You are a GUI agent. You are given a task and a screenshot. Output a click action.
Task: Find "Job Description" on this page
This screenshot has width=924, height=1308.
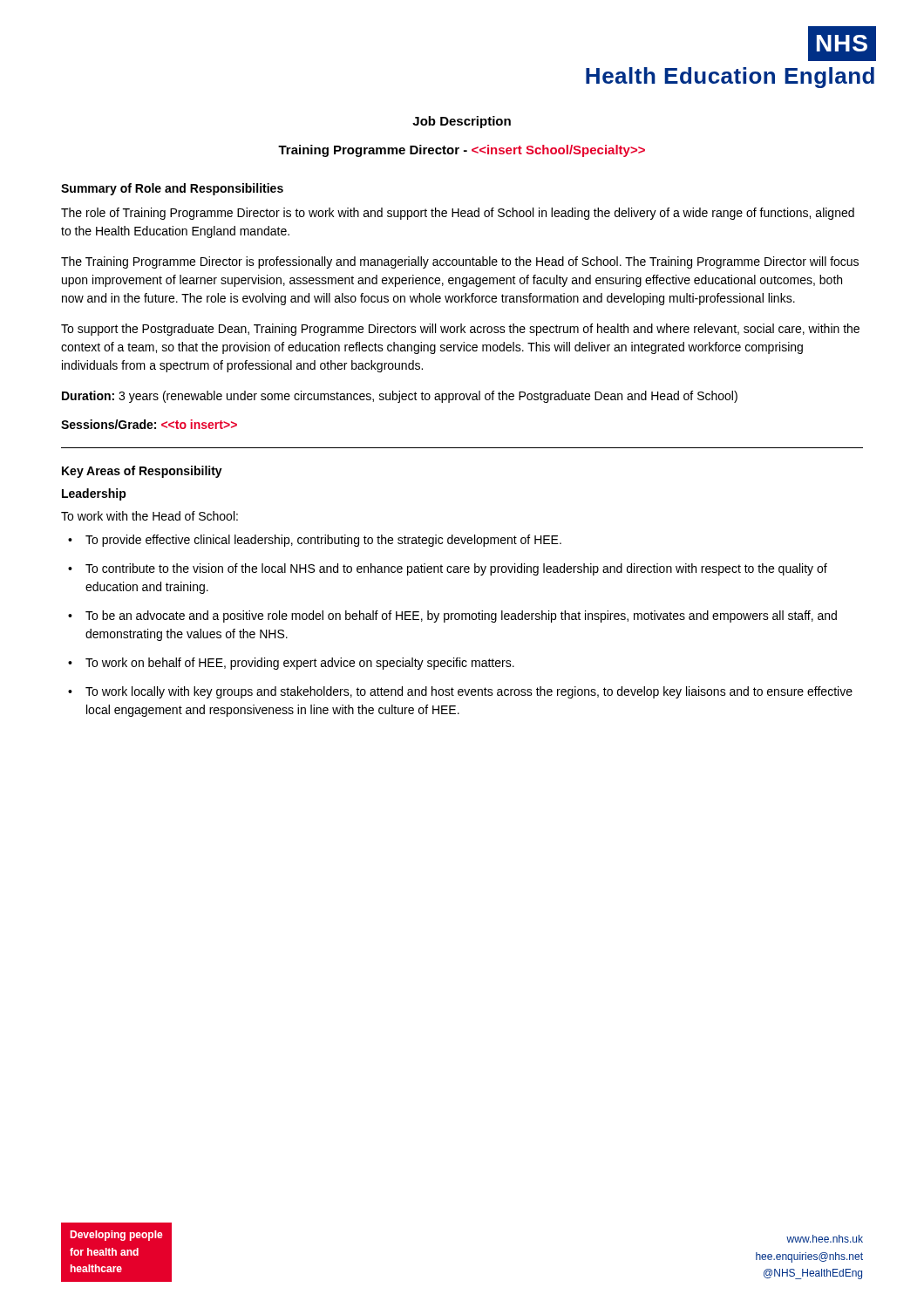[x=462, y=121]
